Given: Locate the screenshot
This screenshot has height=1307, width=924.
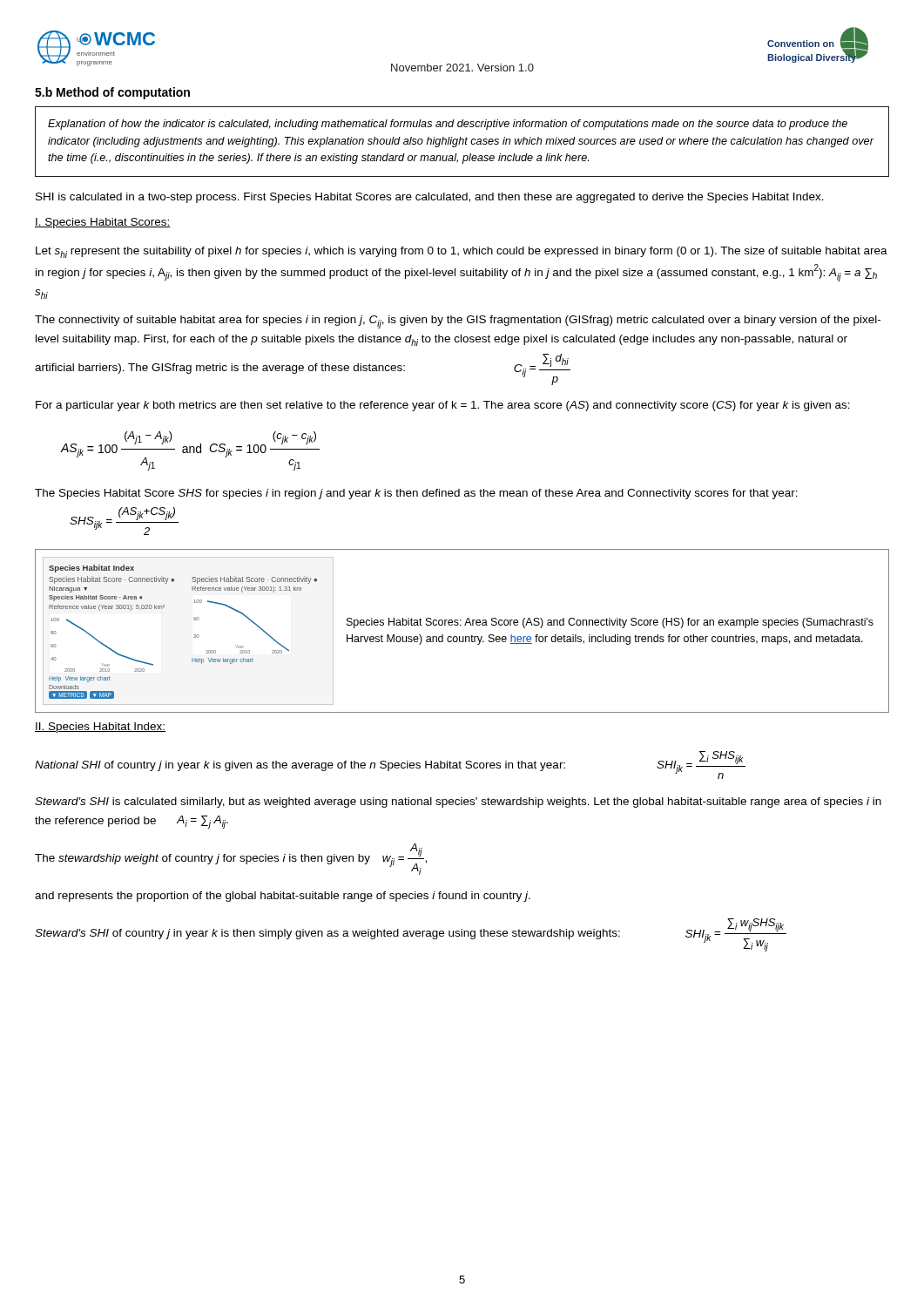Looking at the screenshot, I should click(462, 631).
